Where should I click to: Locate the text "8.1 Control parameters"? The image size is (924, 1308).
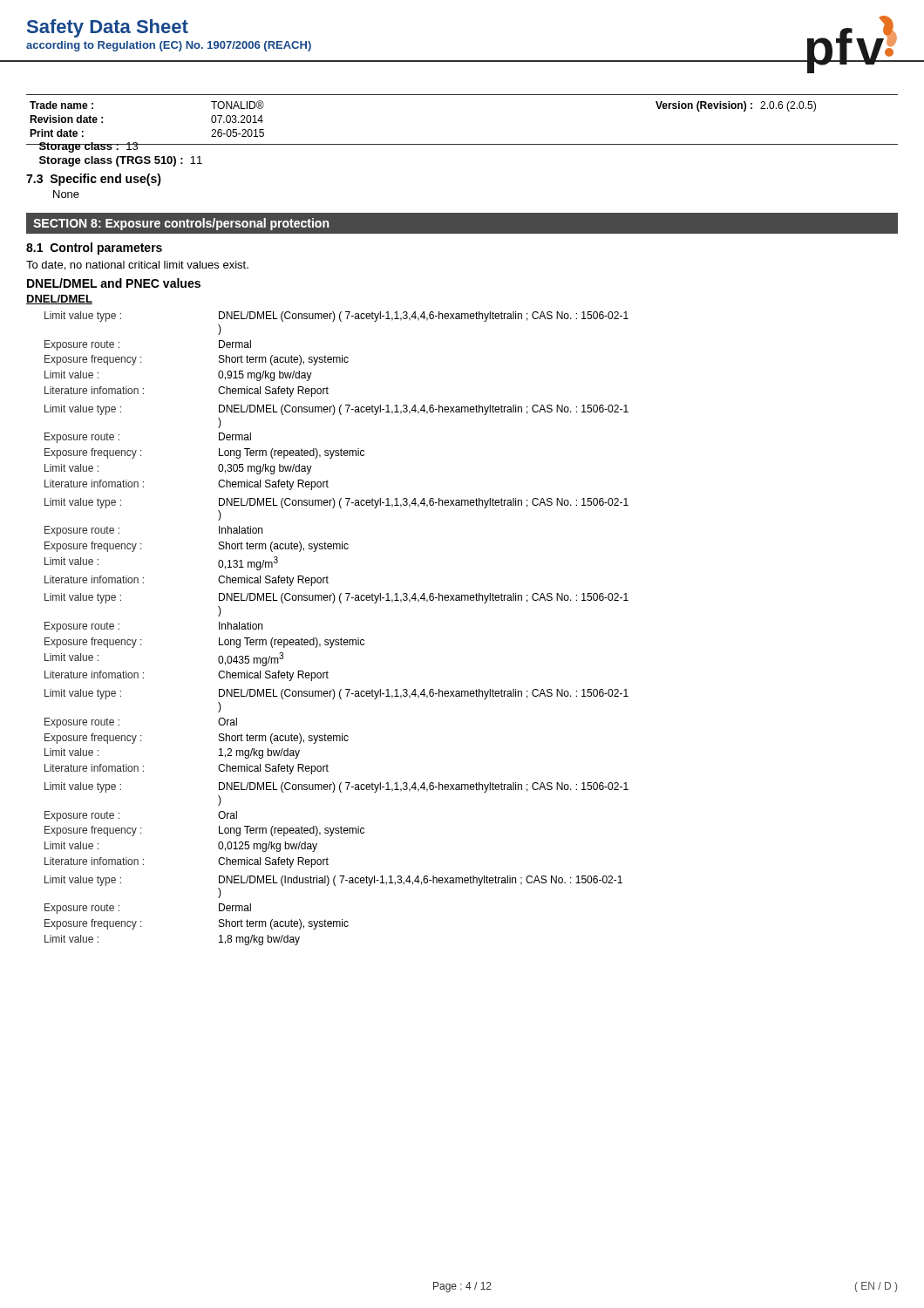click(x=94, y=248)
